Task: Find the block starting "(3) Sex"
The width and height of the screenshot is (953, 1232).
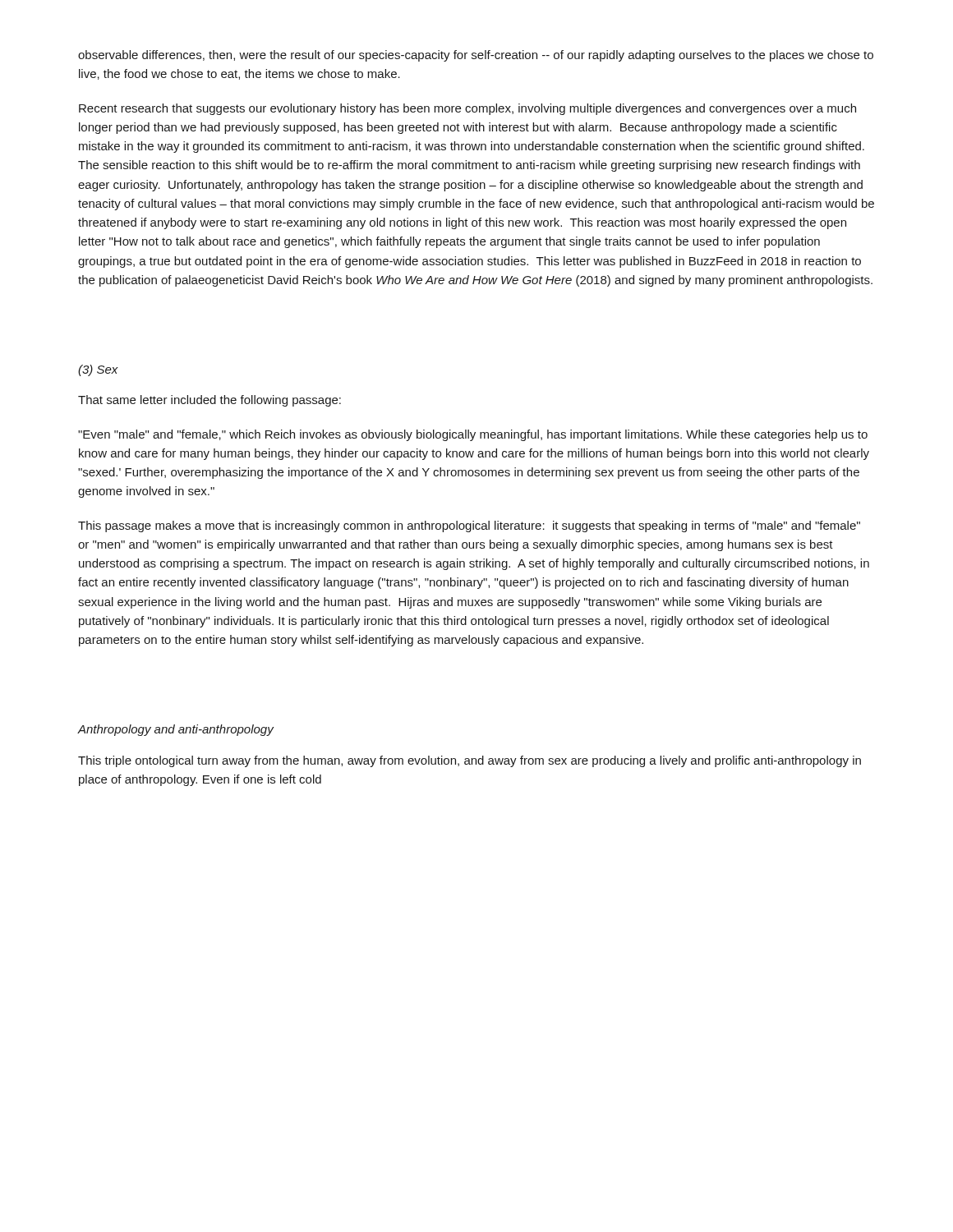Action: [98, 369]
